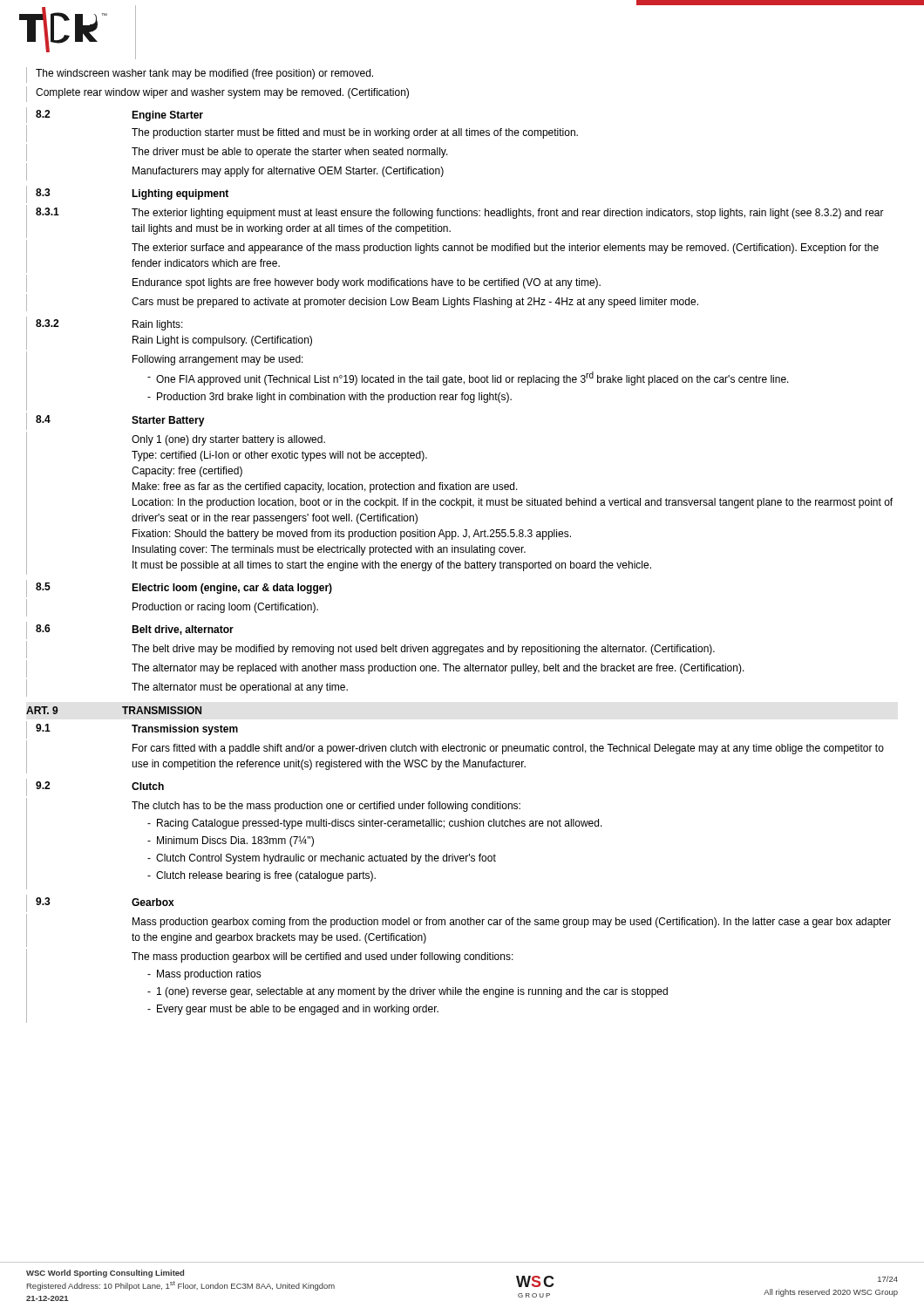Point to the region starting "The exterior lighting equipment must at least ensure"
The height and width of the screenshot is (1308, 924).
coord(508,221)
